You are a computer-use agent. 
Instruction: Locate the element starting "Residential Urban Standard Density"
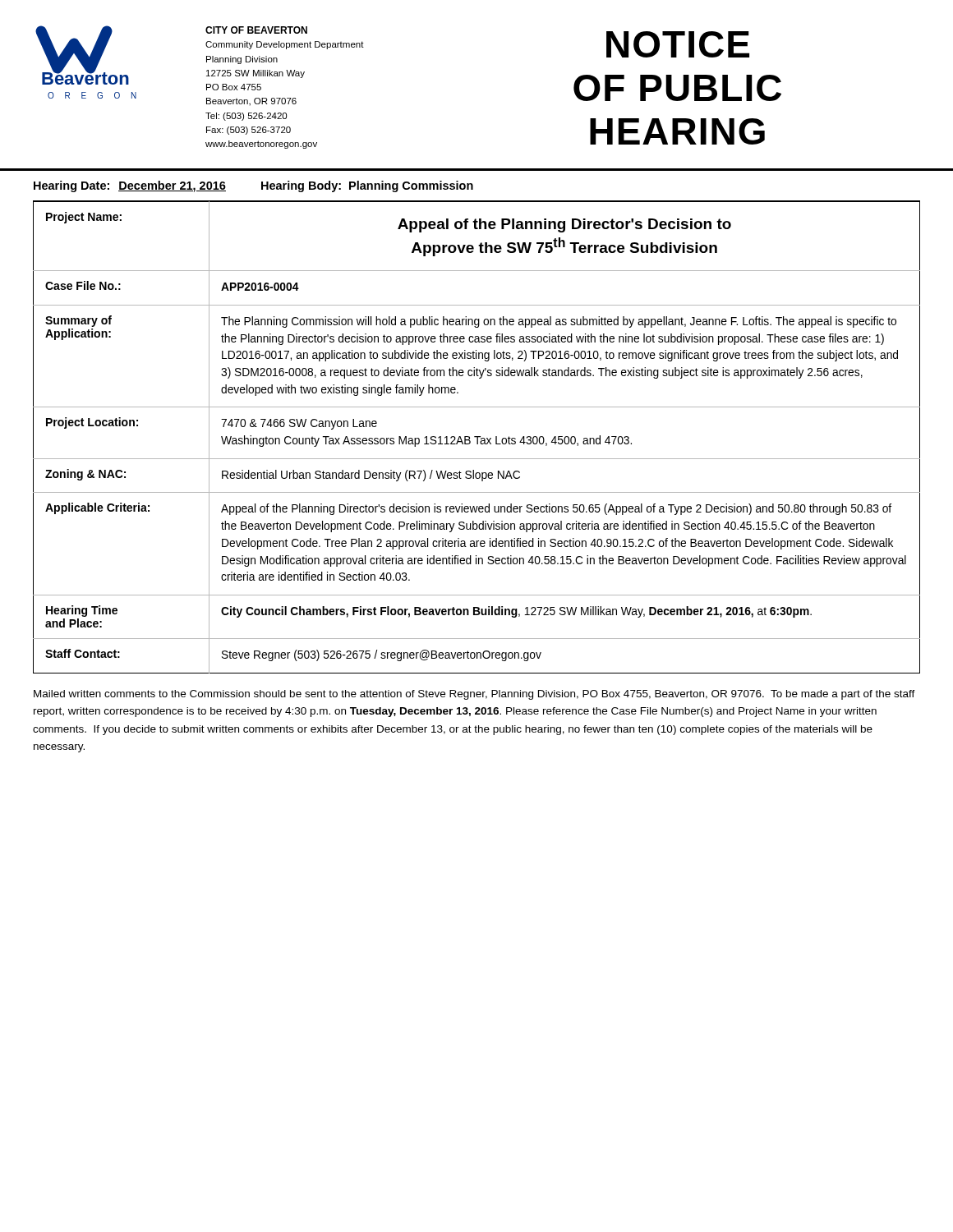tap(371, 475)
